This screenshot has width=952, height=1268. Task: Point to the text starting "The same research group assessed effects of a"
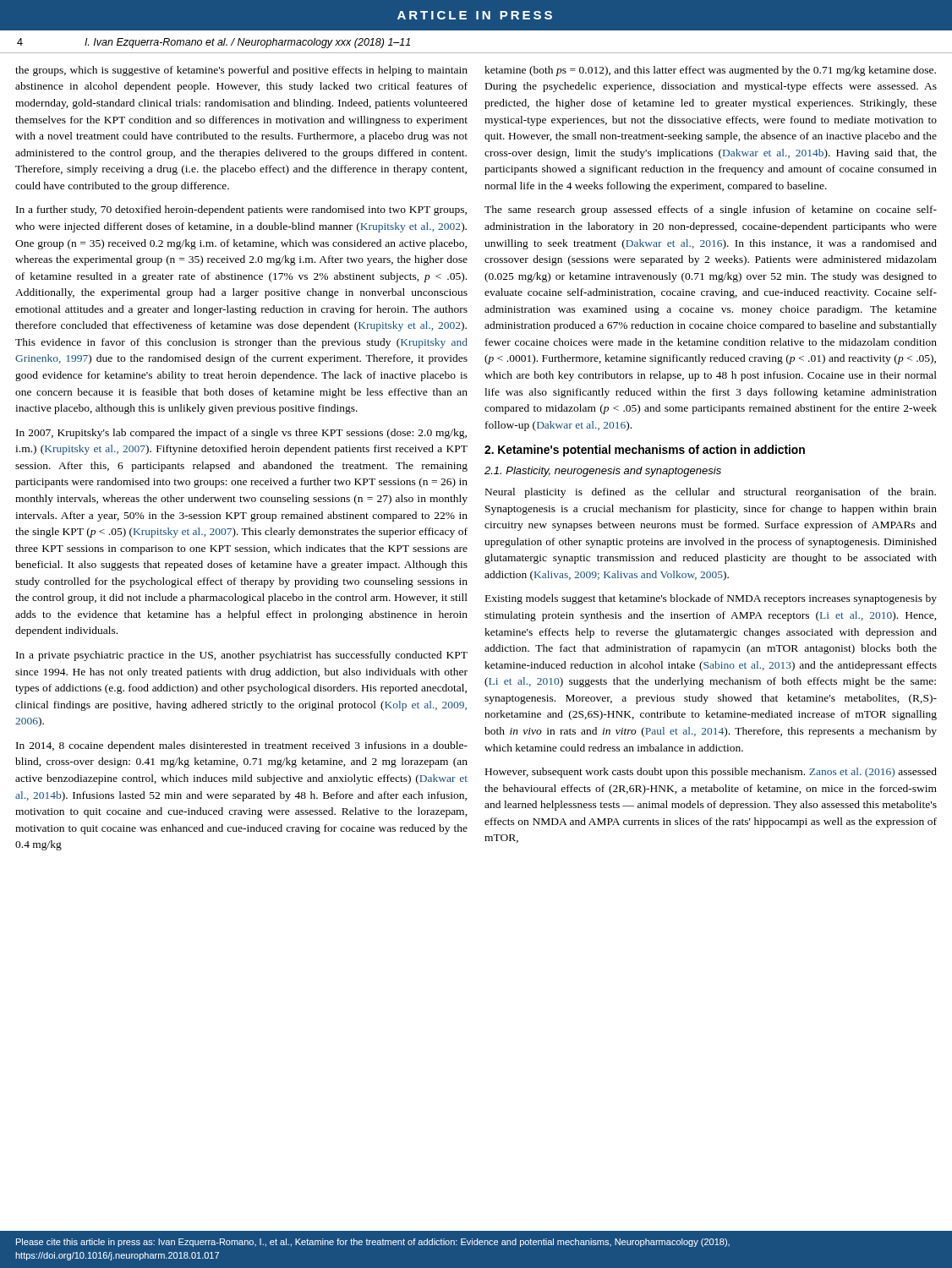click(711, 317)
